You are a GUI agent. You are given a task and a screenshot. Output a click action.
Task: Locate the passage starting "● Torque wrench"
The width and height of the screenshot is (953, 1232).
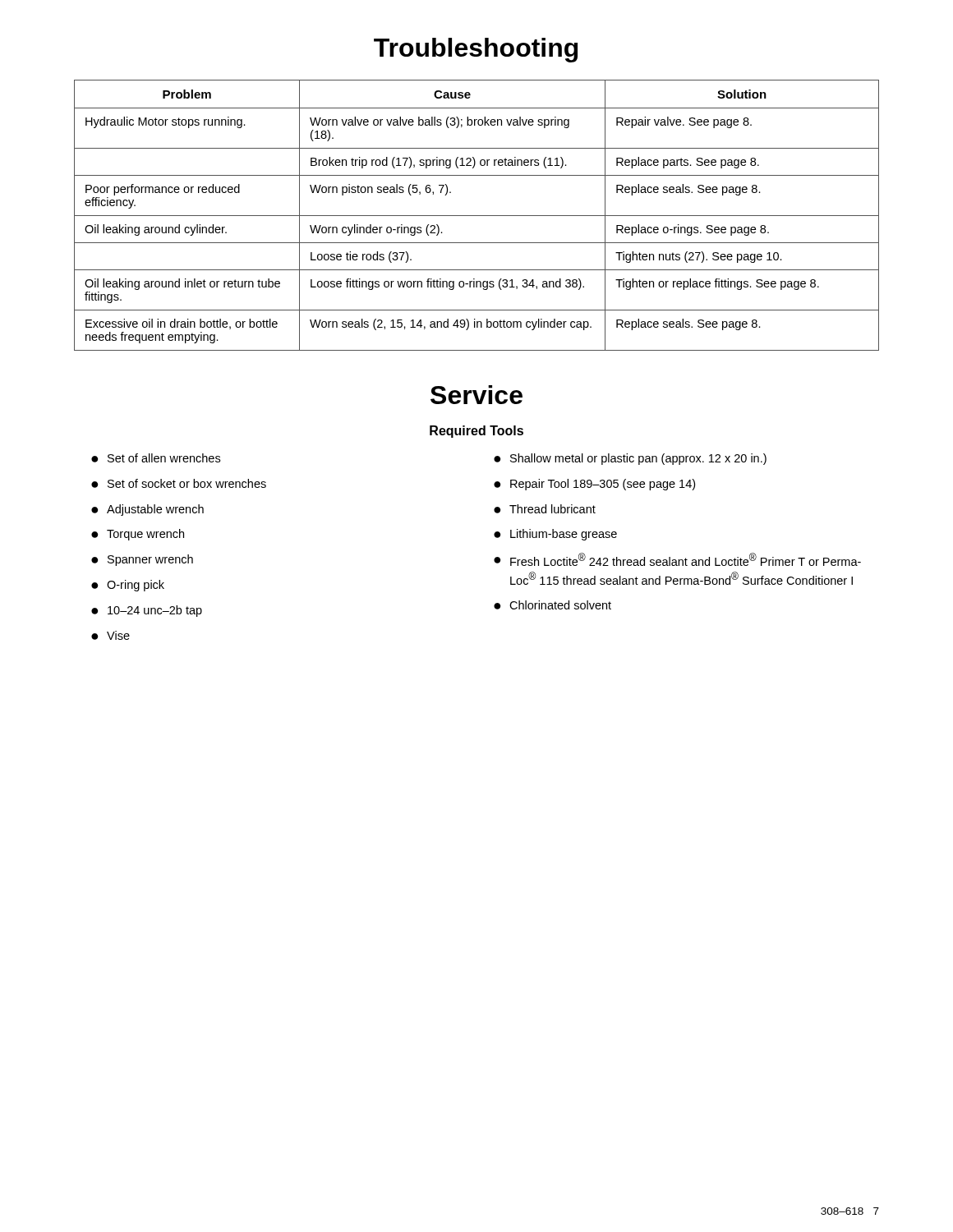point(138,535)
